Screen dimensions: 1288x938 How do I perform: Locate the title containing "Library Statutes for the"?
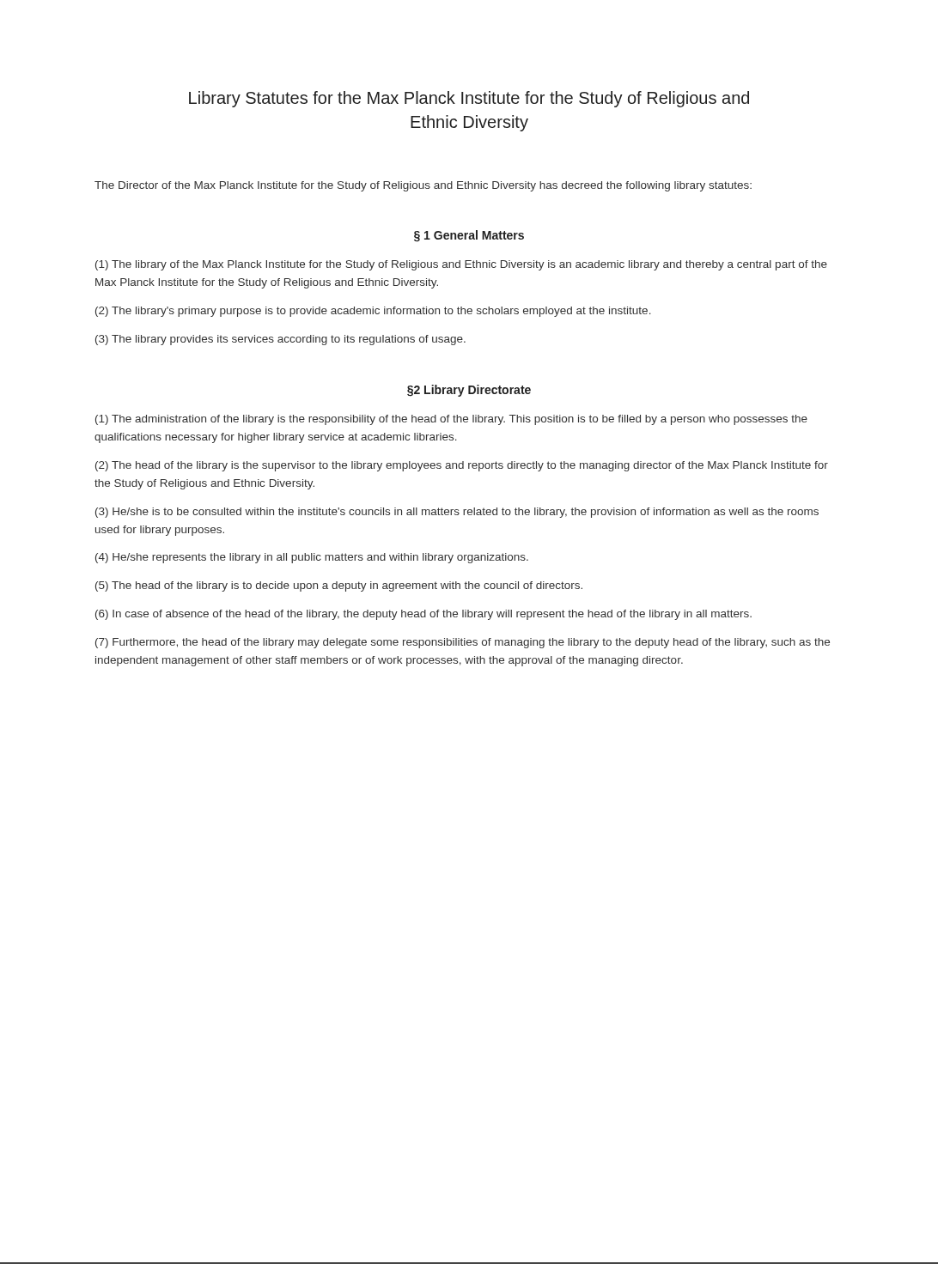pos(469,110)
